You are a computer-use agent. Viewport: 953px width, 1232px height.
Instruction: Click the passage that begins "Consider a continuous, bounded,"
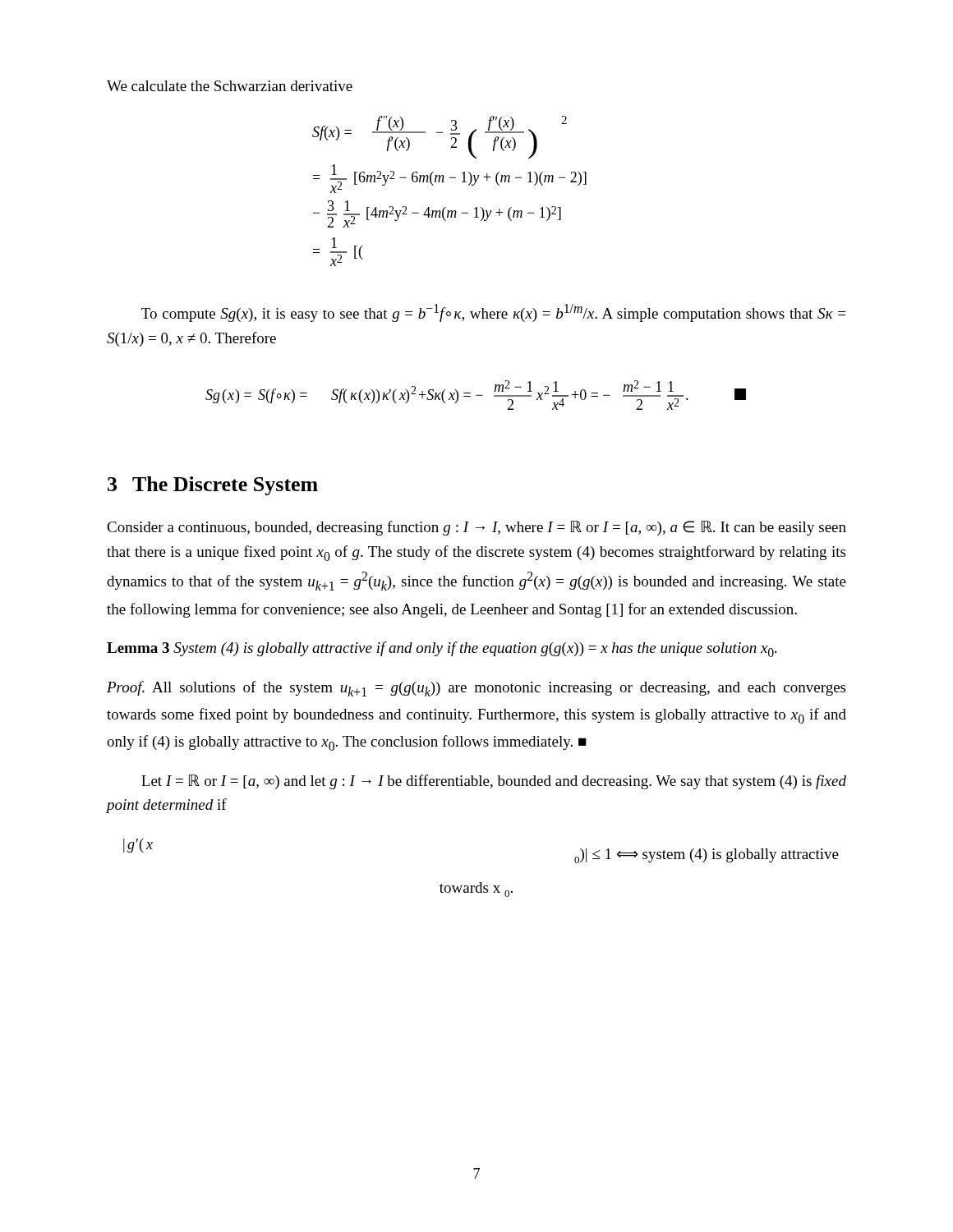coord(476,568)
